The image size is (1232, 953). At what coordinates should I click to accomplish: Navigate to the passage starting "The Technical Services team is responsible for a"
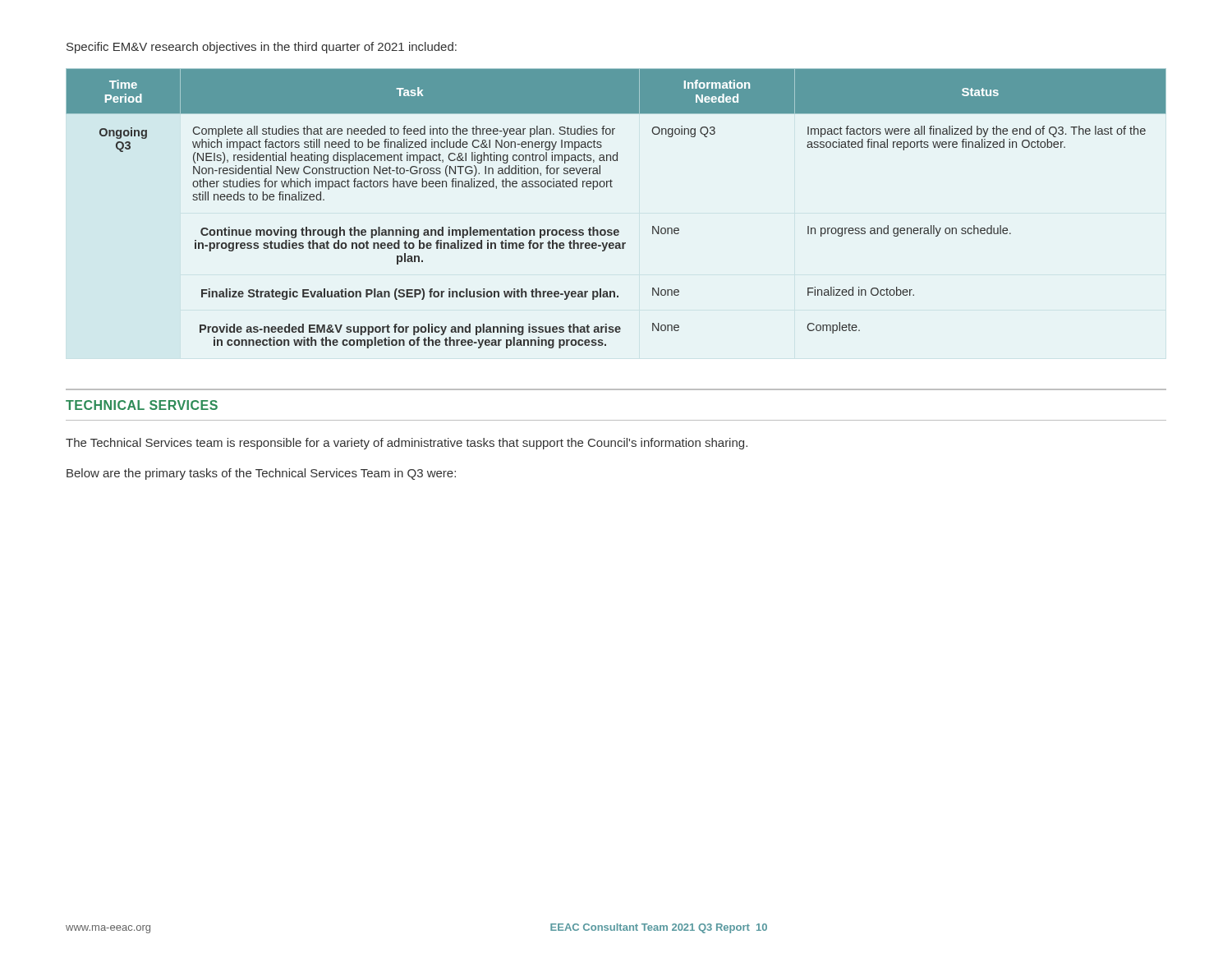point(407,442)
